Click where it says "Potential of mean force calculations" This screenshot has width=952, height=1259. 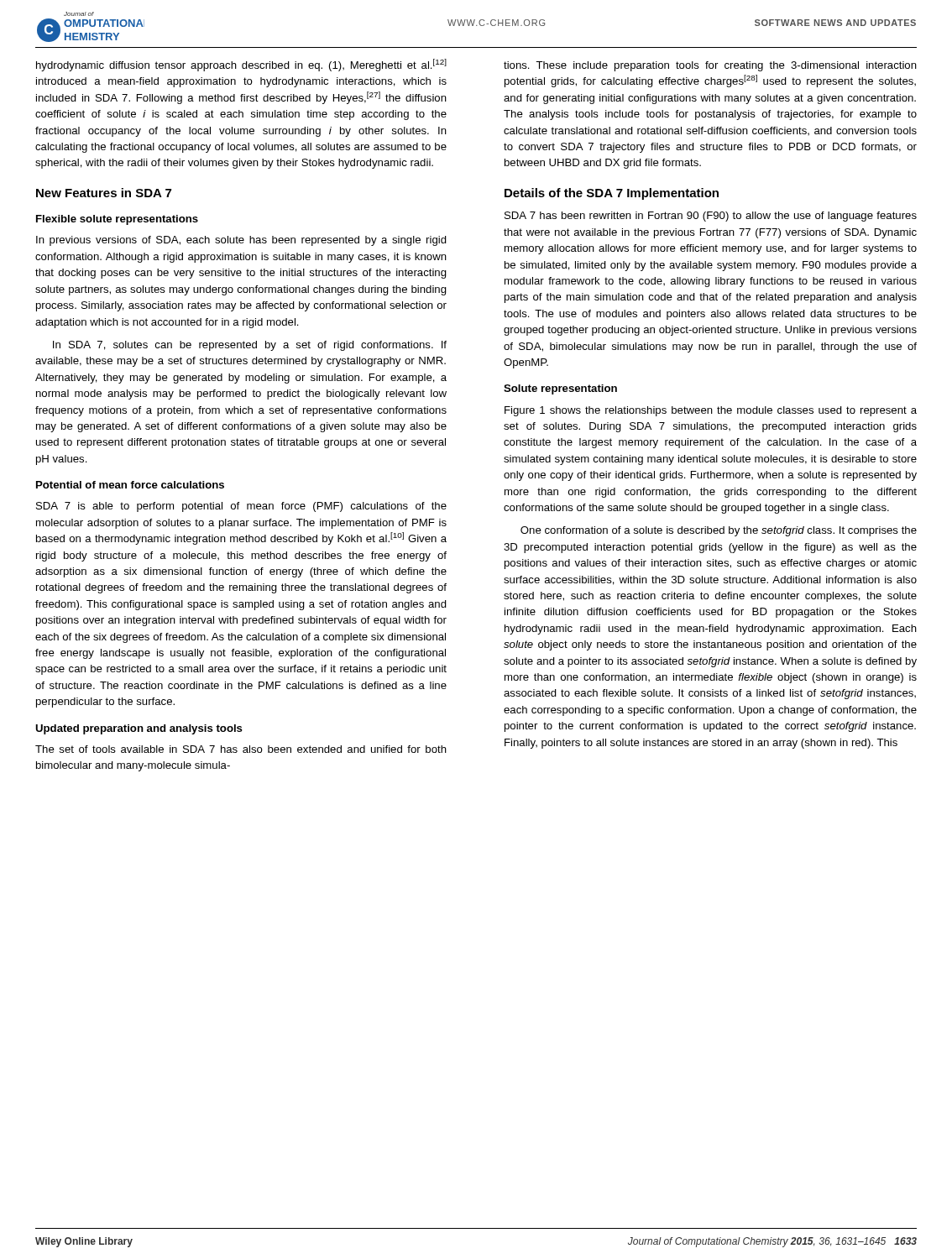tap(130, 485)
